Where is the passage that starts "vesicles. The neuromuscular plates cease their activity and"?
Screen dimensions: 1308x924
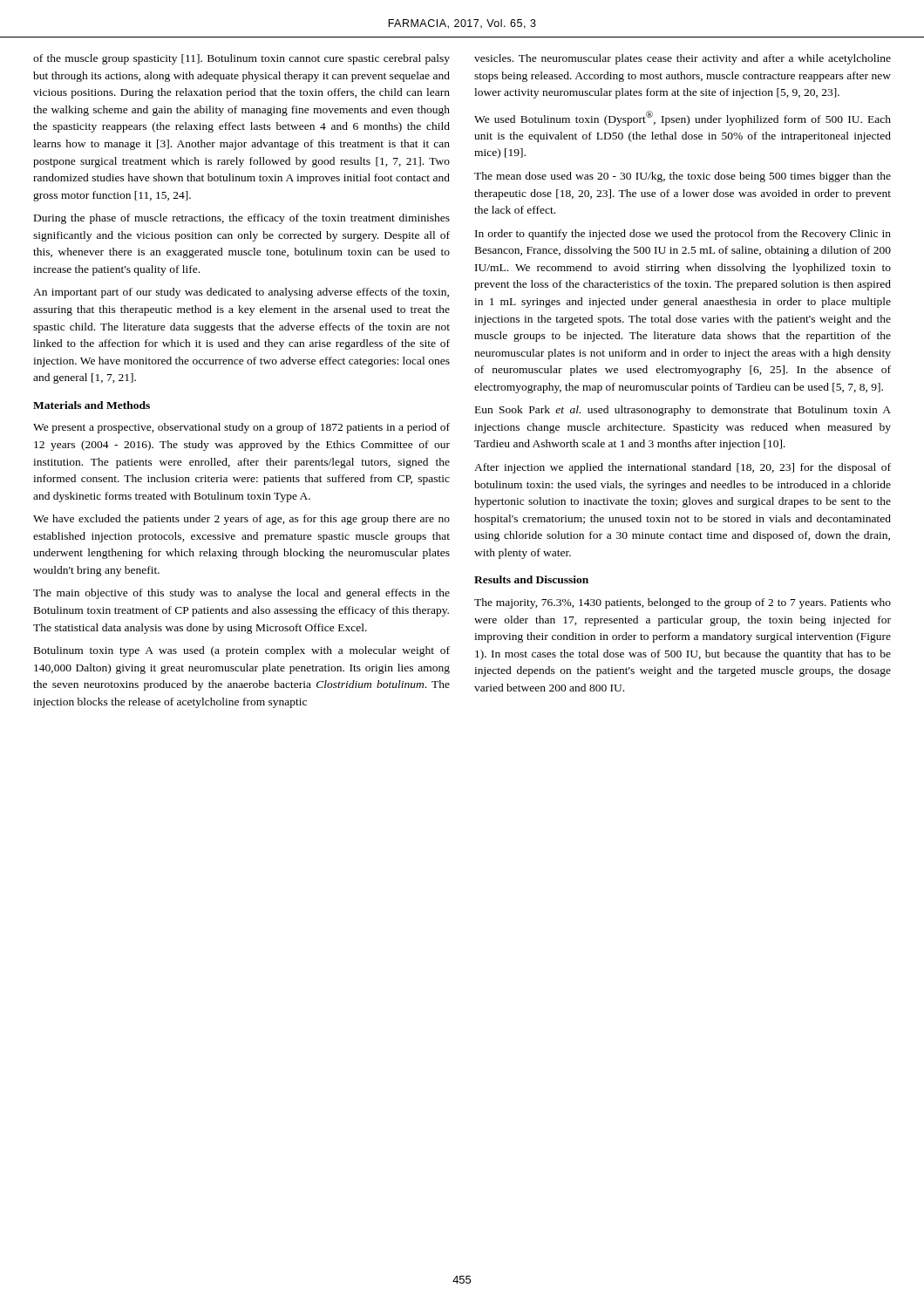pyautogui.click(x=683, y=75)
